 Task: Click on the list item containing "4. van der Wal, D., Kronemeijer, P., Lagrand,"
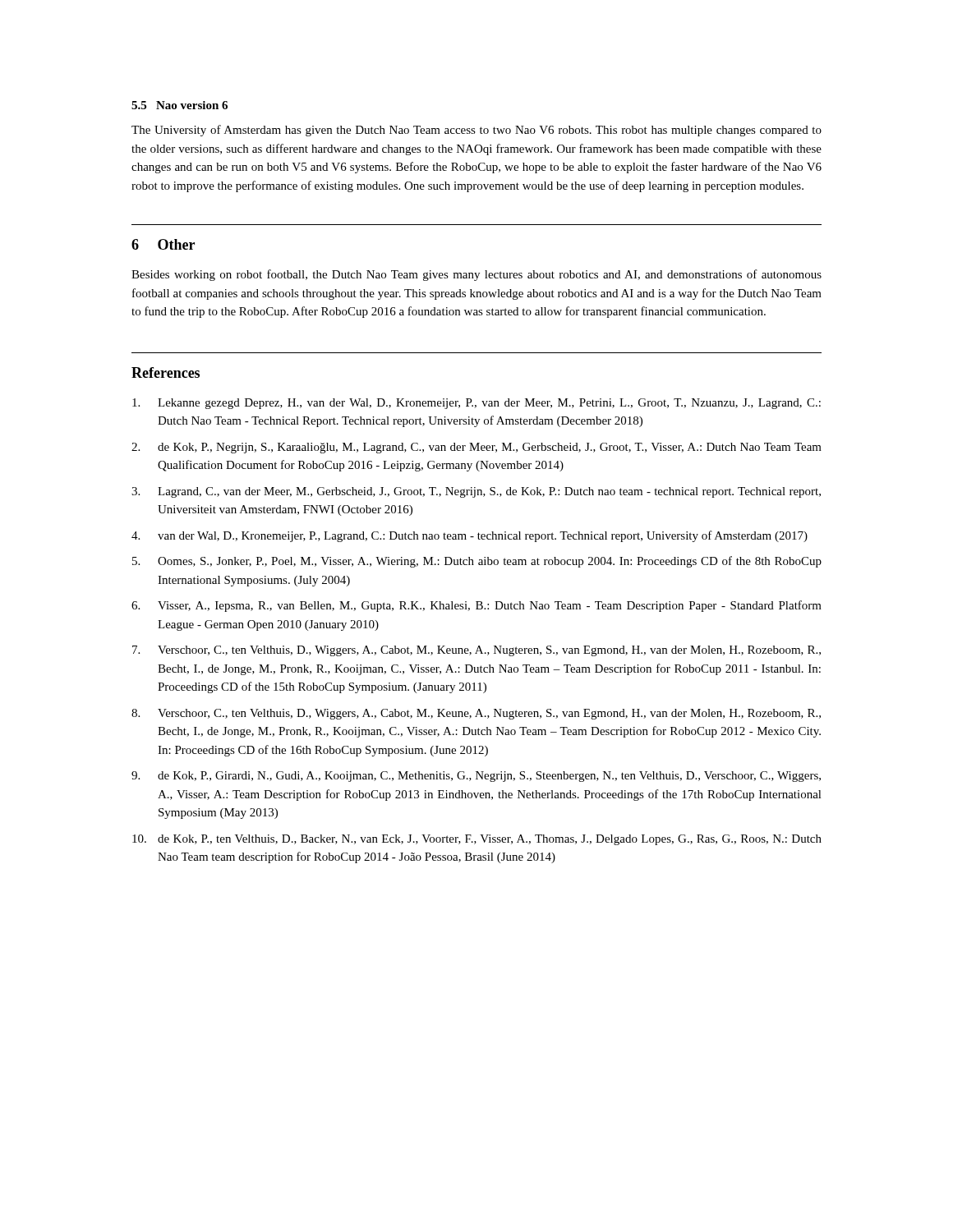coord(476,535)
